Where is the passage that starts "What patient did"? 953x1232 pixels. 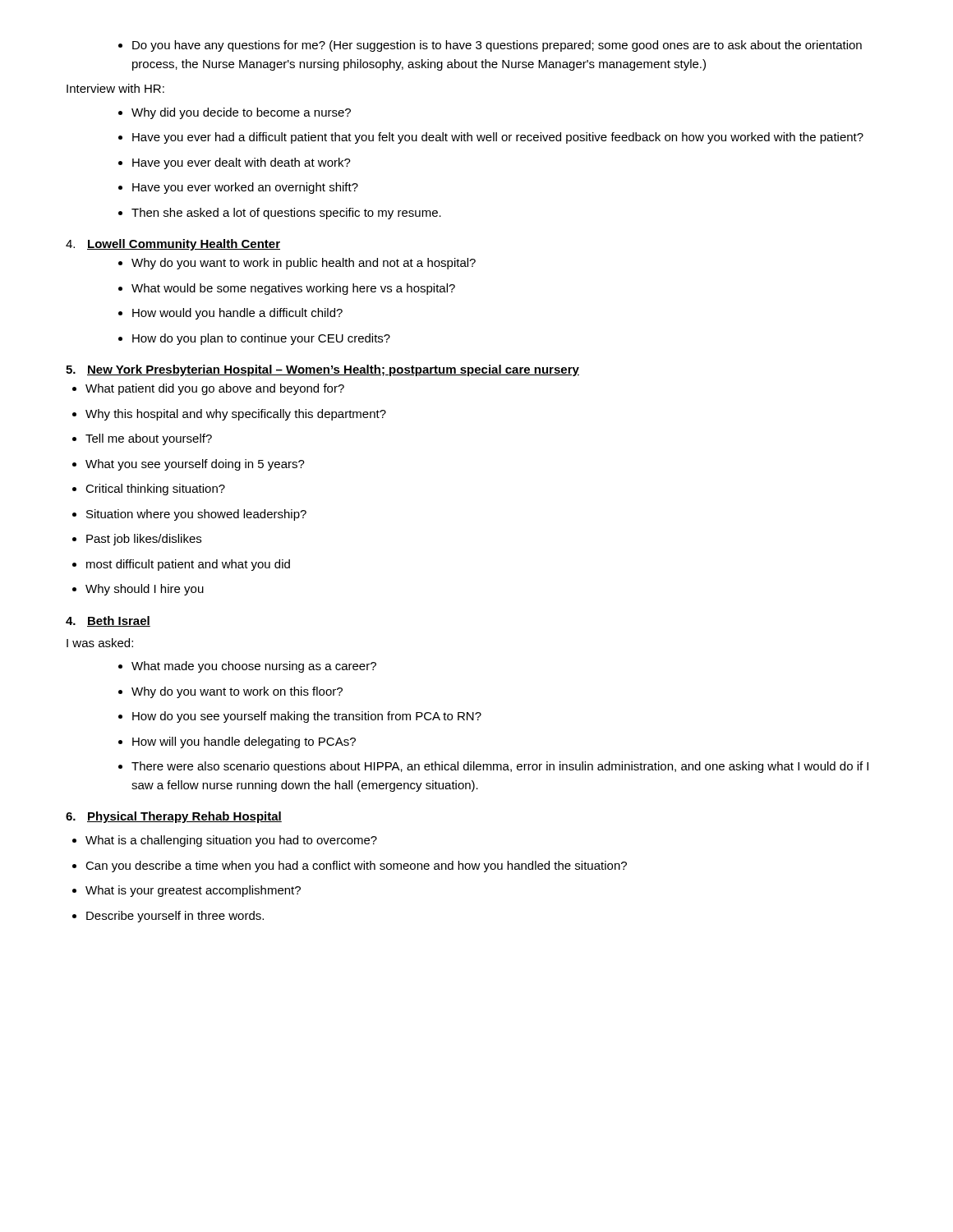click(x=208, y=389)
